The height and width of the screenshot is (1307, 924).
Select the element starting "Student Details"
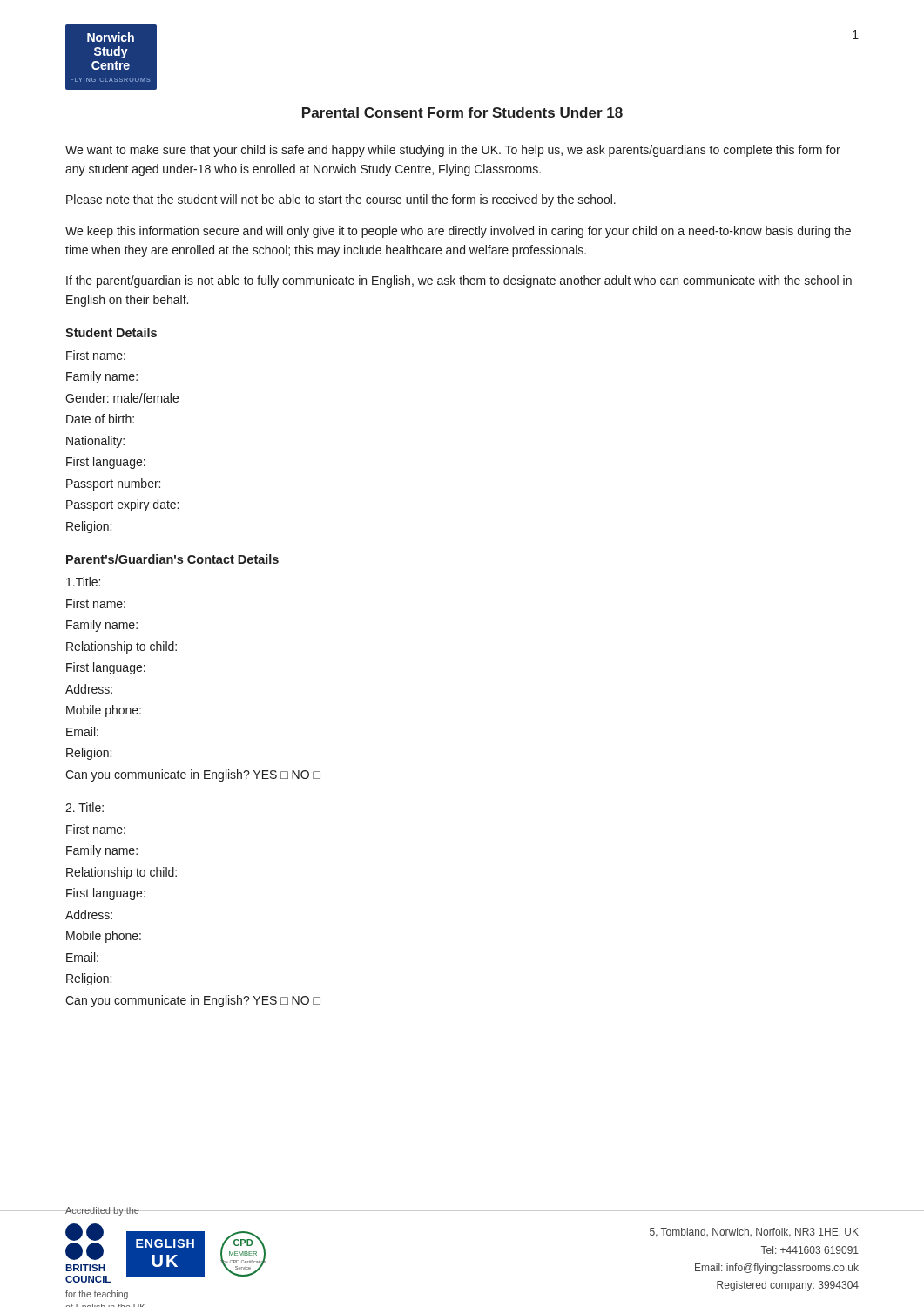pos(111,333)
